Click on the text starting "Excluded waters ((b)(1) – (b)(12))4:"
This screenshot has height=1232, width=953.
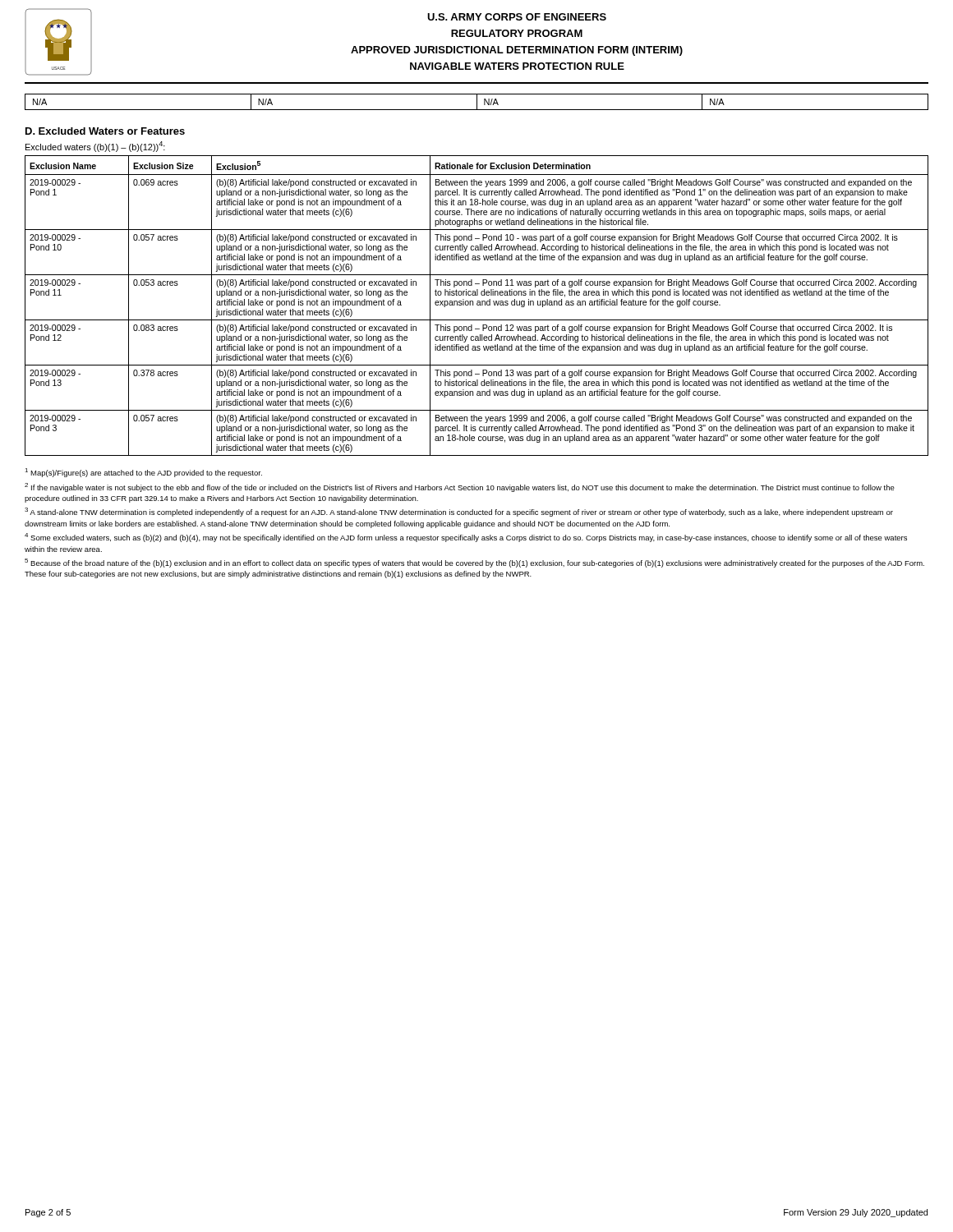(95, 146)
